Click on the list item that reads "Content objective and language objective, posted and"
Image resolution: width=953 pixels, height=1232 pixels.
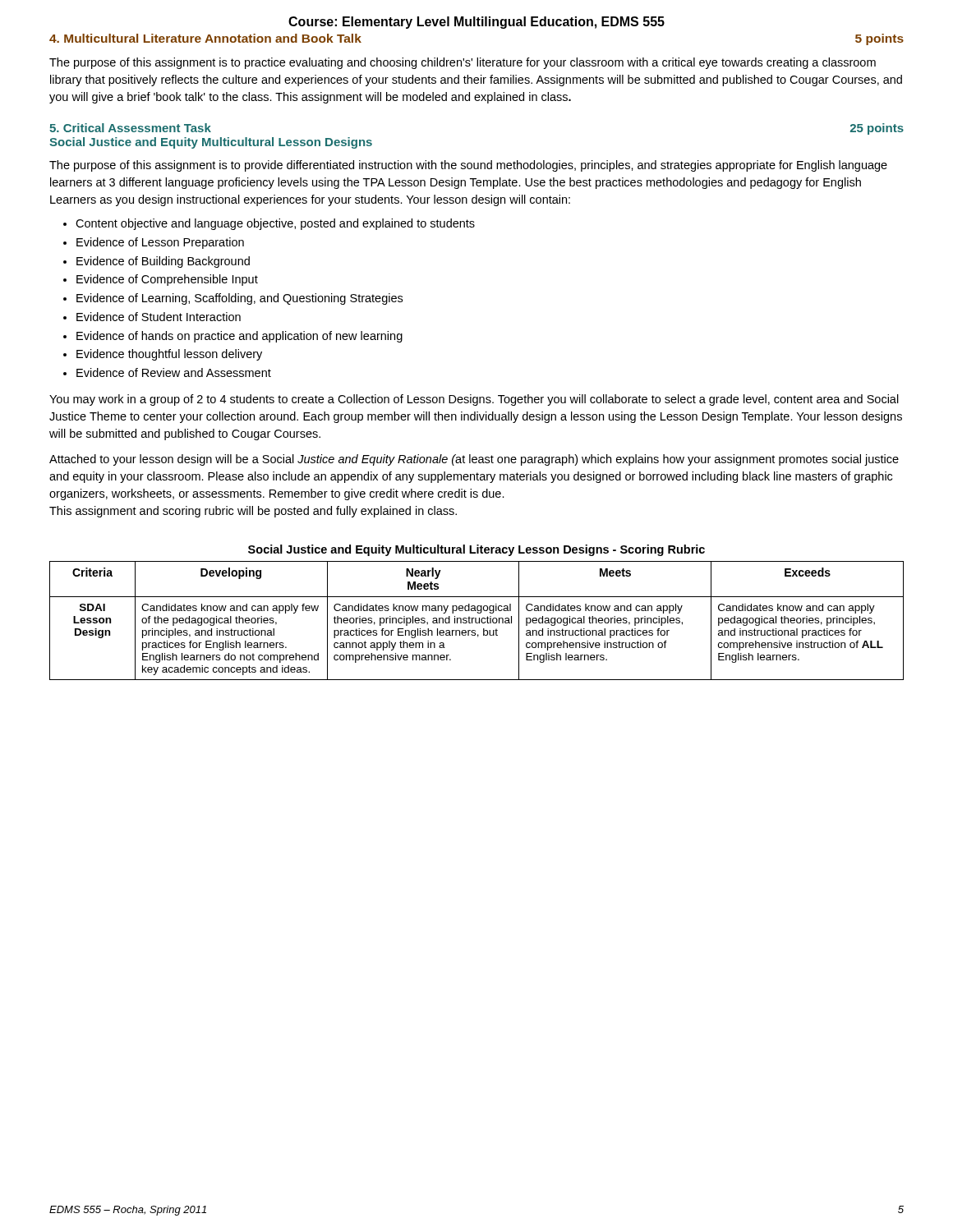(476, 224)
